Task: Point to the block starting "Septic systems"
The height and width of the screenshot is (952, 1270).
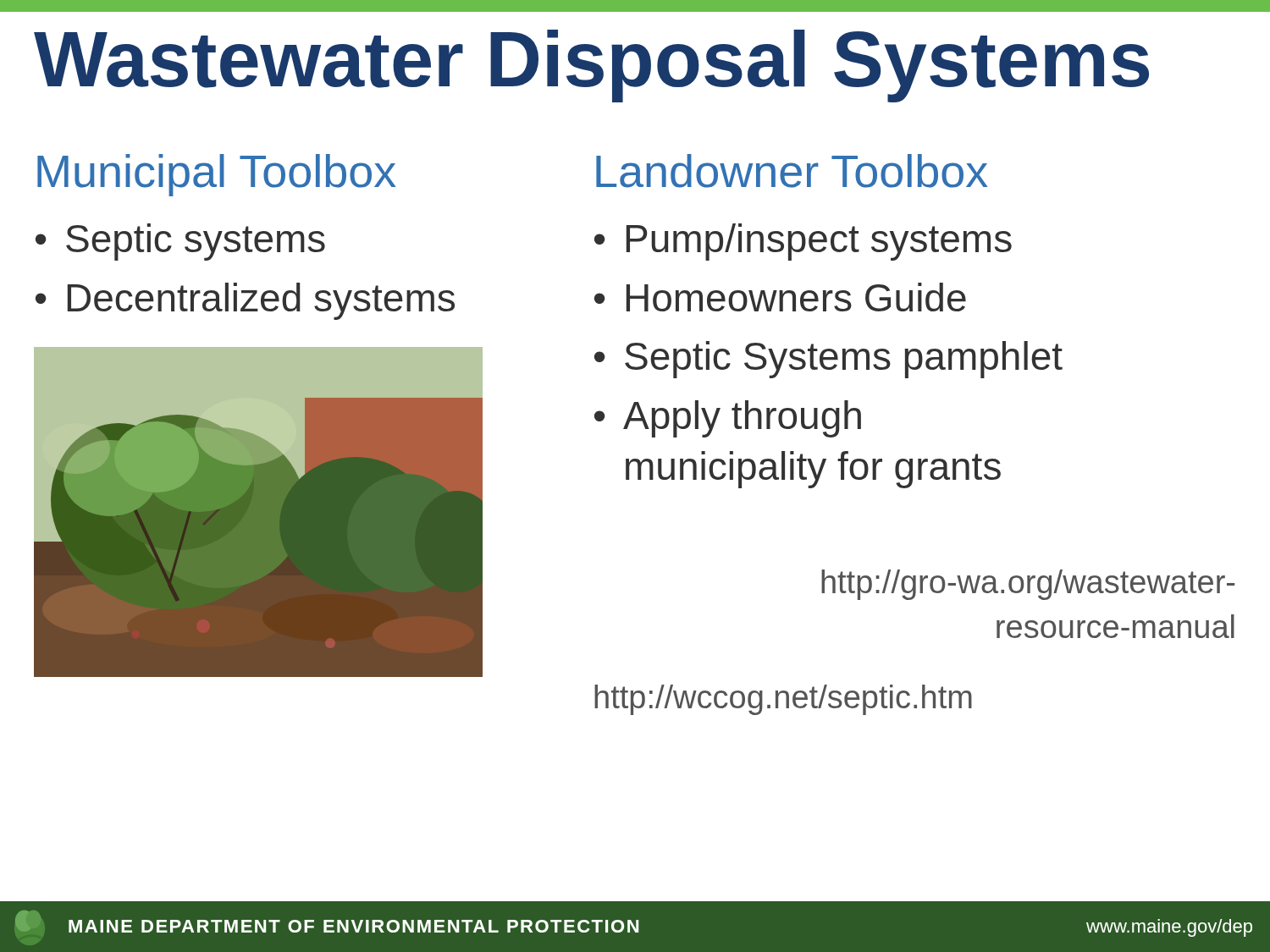Action: click(195, 238)
